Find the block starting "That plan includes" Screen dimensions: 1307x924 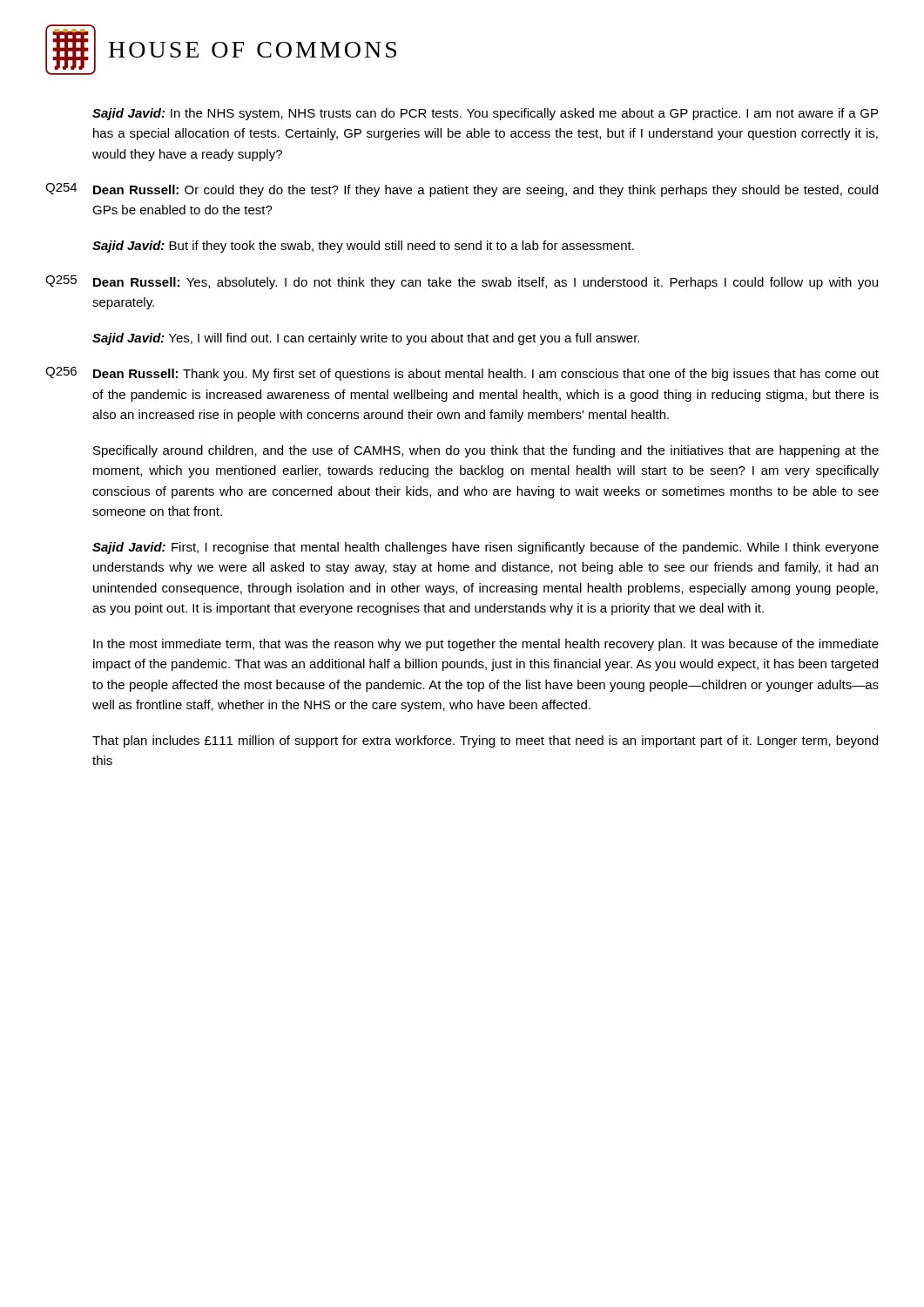(x=486, y=750)
